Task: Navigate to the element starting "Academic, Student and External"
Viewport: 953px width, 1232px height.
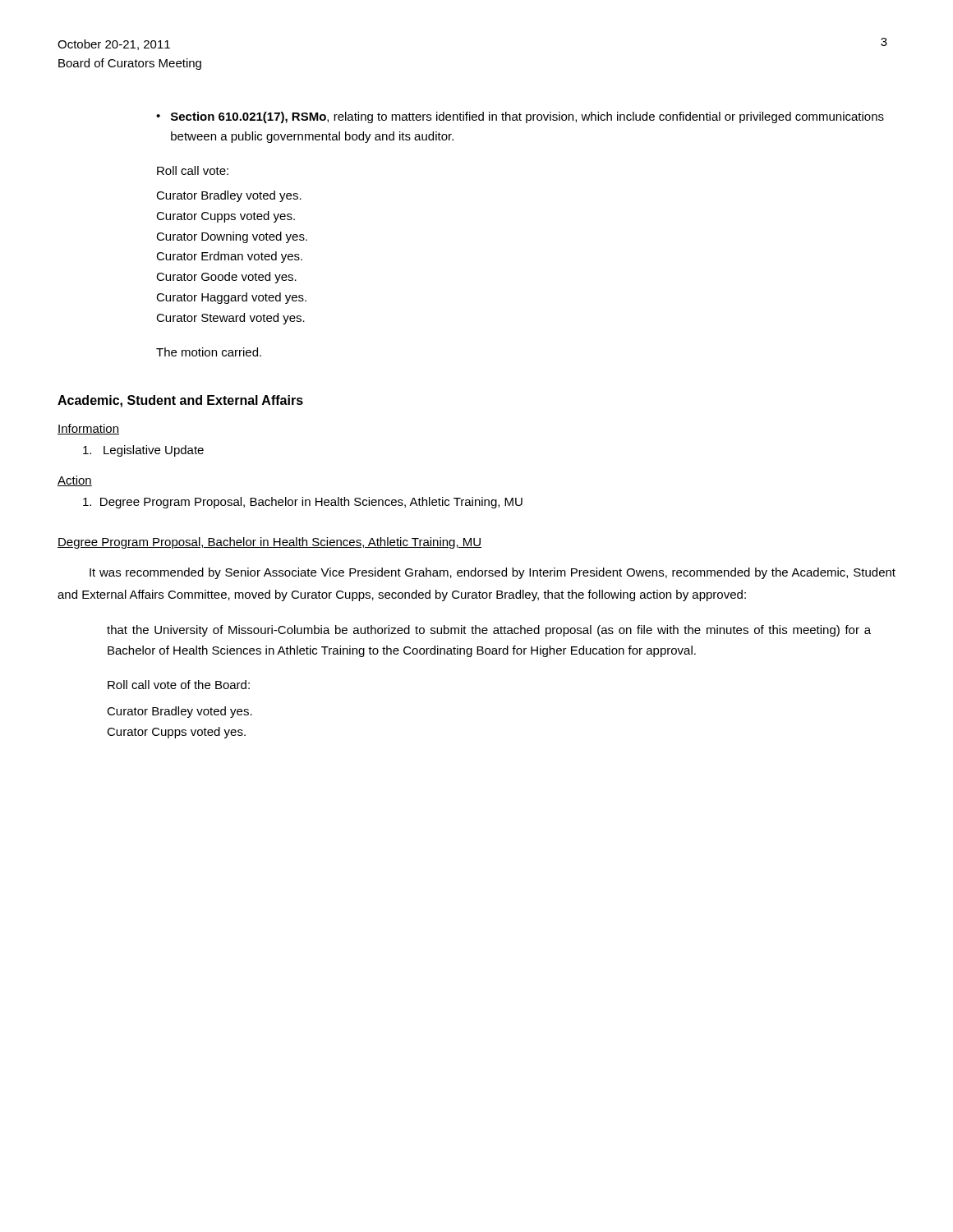Action: [x=180, y=401]
